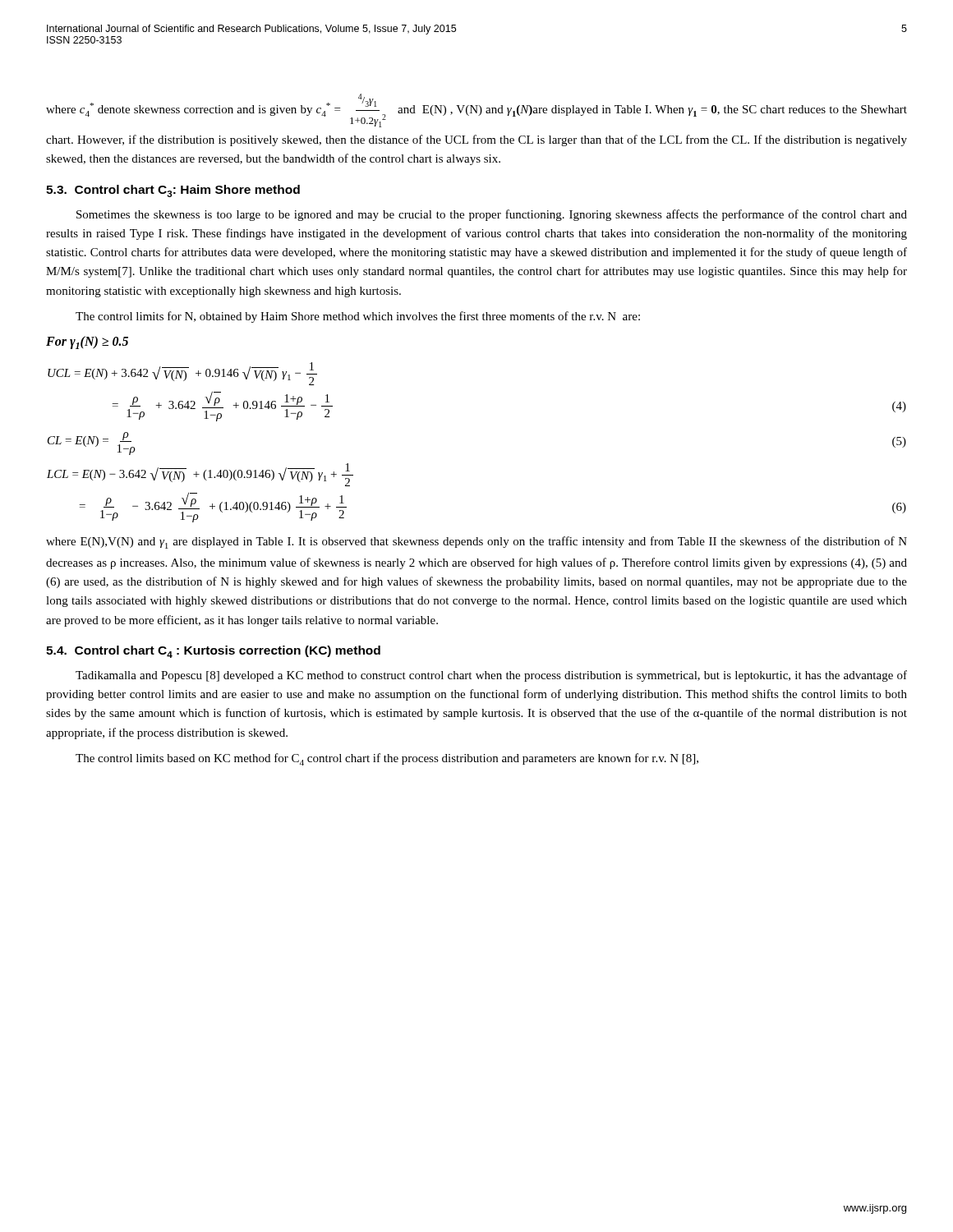The image size is (953, 1232).
Task: Find the element starting "Tadikamalla and Popescu [8] developed a KC"
Action: click(x=476, y=704)
